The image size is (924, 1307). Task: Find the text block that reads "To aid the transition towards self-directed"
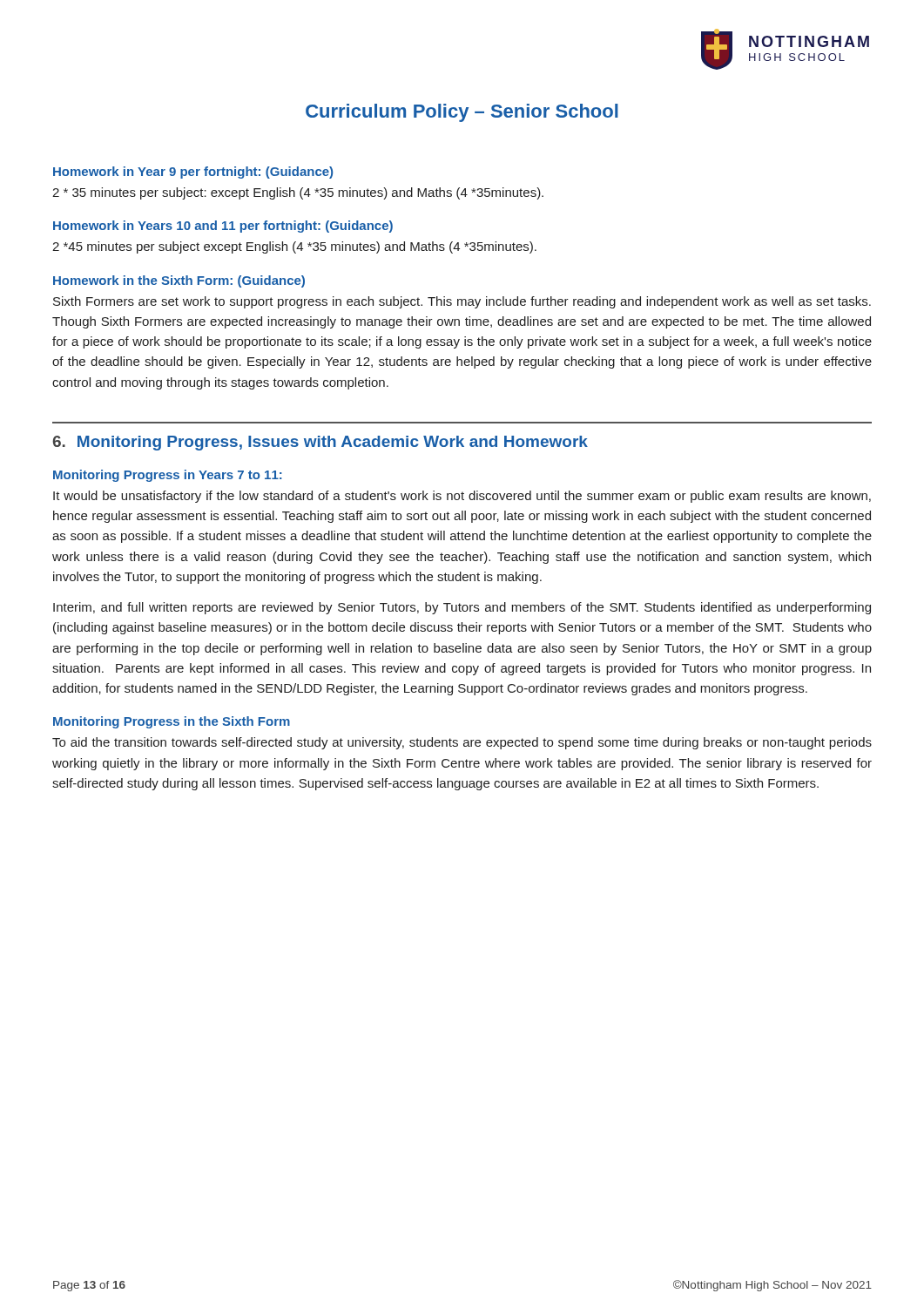tap(462, 762)
